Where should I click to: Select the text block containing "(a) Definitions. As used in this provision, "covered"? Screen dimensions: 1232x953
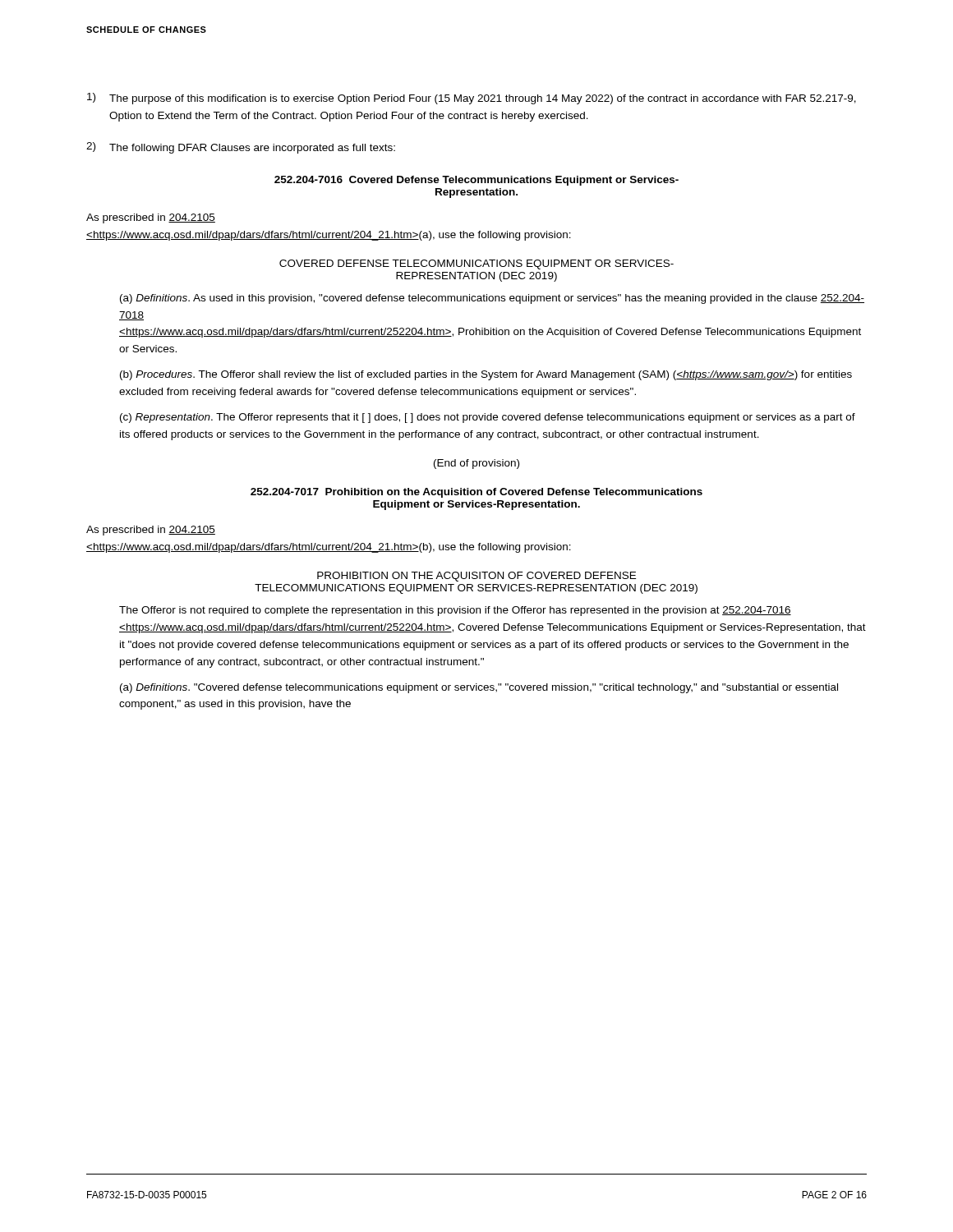click(492, 323)
